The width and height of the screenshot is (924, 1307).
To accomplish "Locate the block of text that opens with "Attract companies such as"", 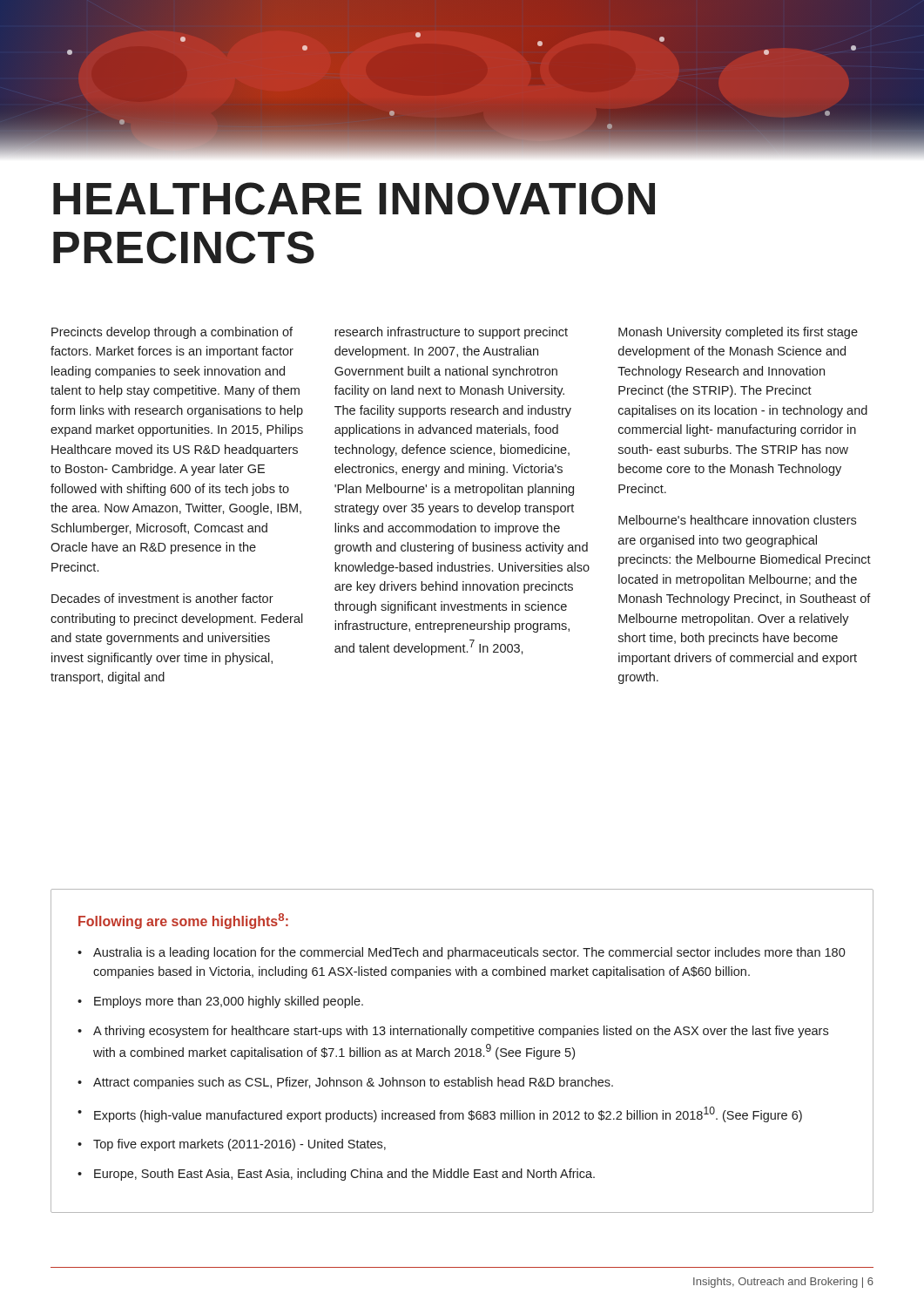I will pos(354,1082).
